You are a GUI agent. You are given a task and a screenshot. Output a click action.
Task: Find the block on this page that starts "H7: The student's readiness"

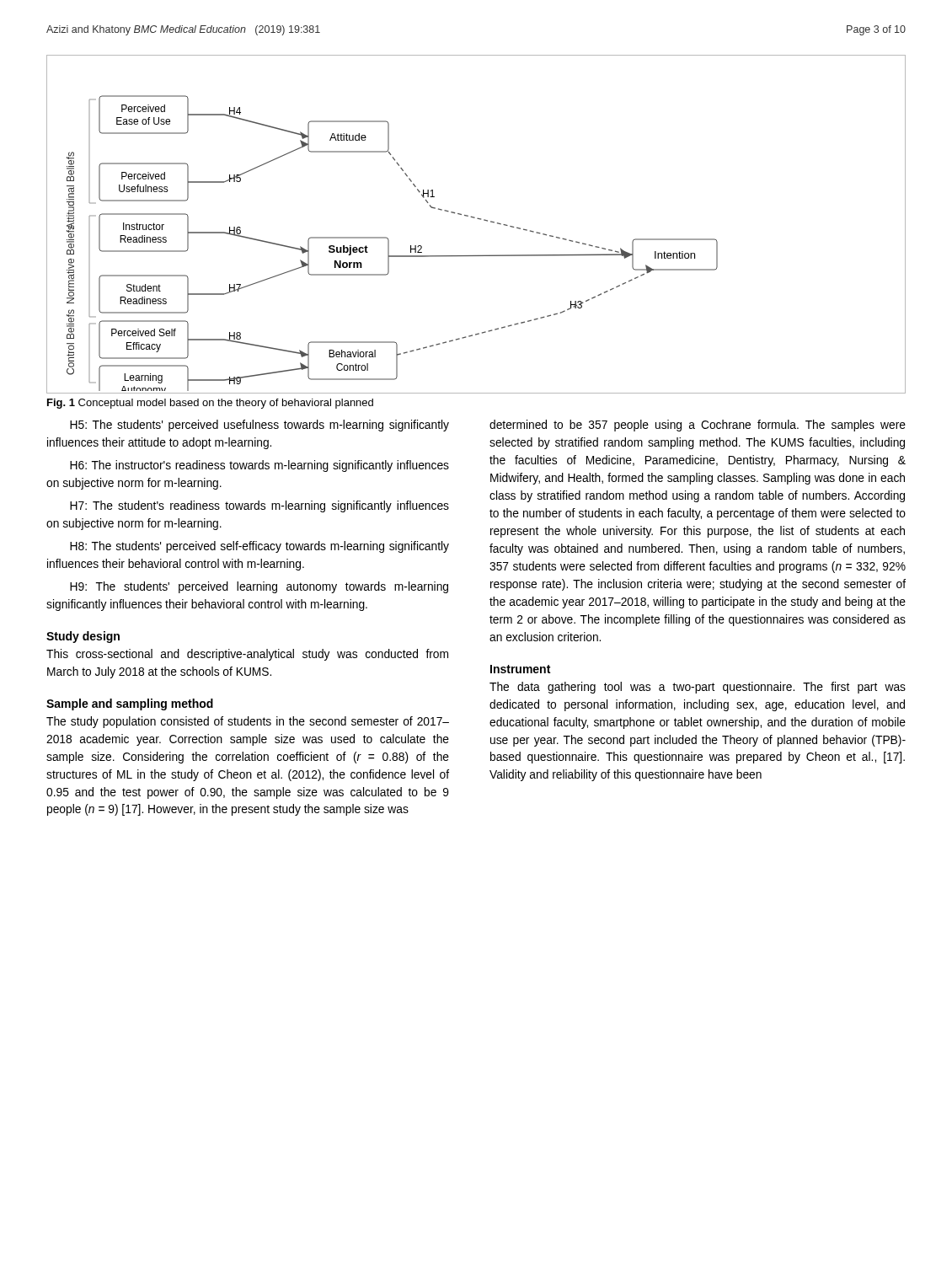[248, 515]
